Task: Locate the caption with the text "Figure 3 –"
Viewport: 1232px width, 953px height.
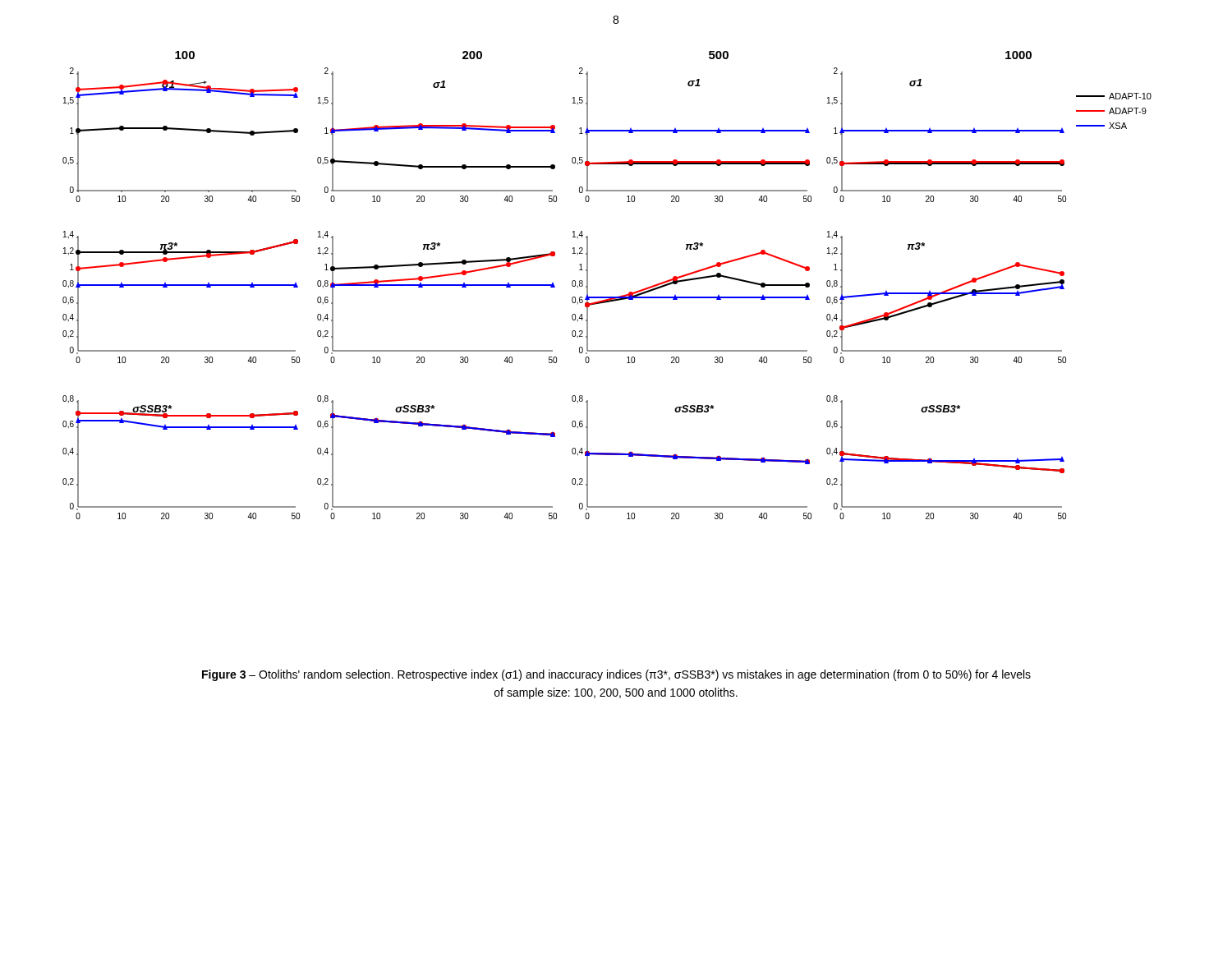Action: click(x=616, y=684)
